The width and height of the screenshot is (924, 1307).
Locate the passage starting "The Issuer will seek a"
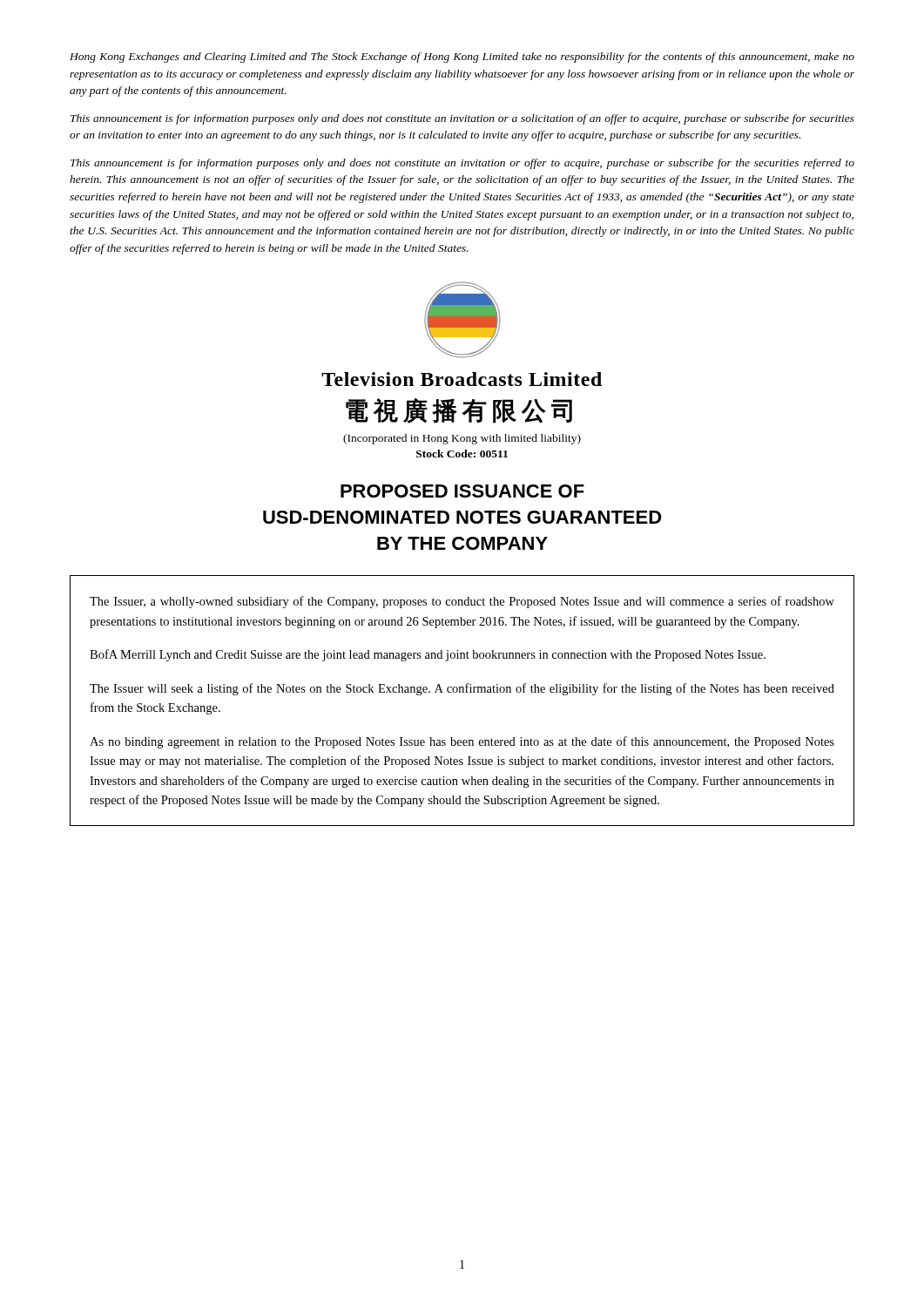(462, 698)
